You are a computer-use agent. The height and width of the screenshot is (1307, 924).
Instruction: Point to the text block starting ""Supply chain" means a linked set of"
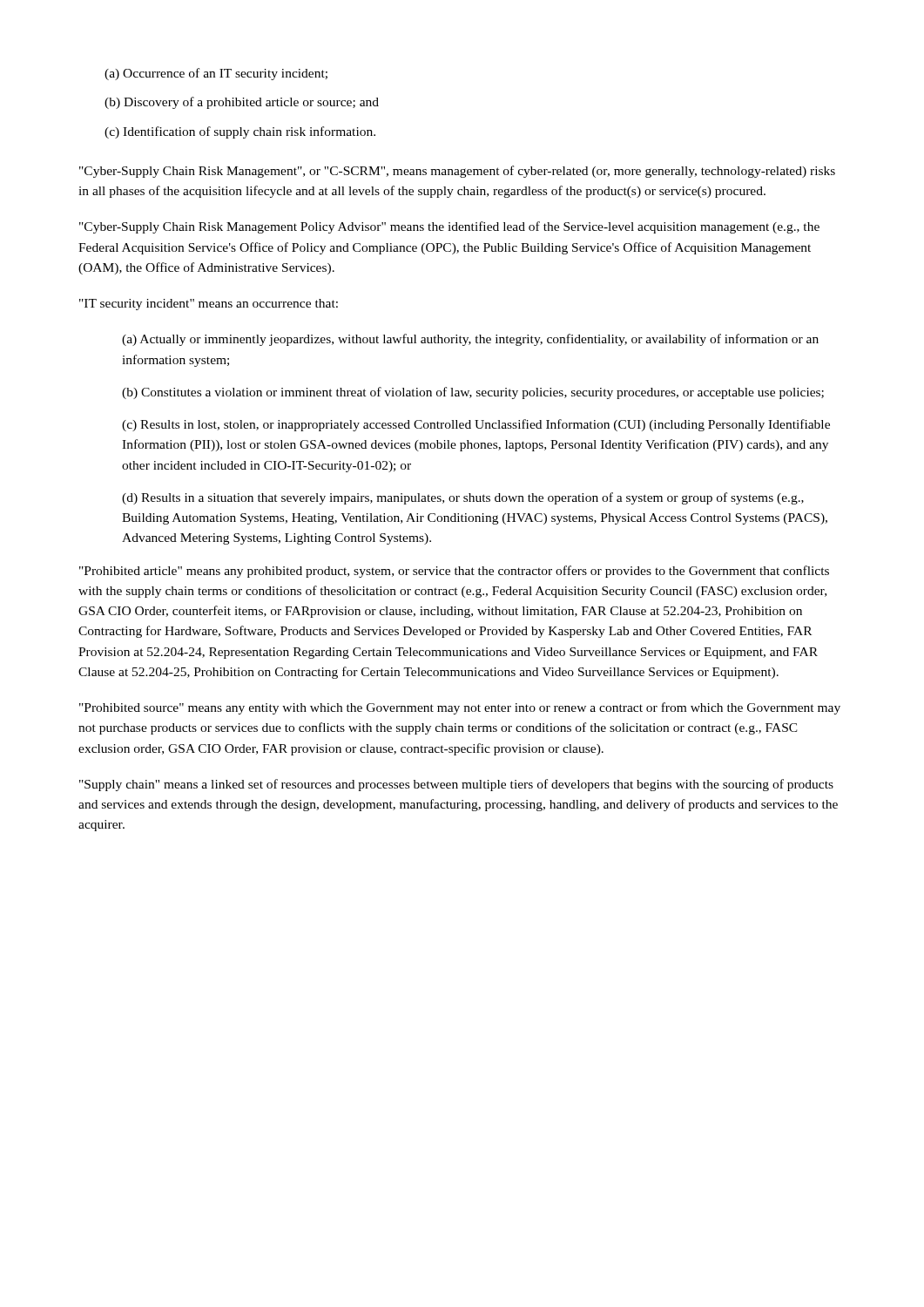(x=458, y=804)
